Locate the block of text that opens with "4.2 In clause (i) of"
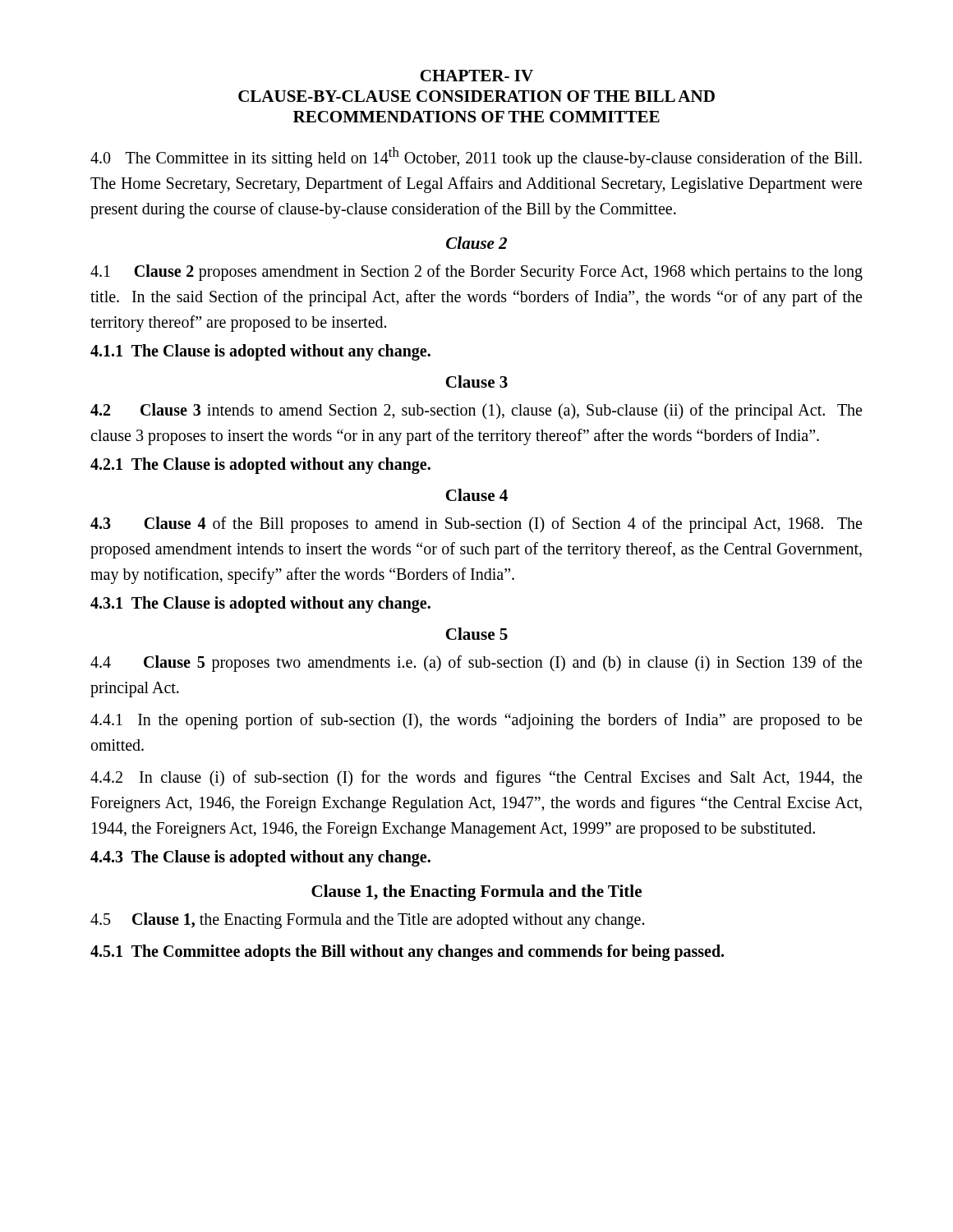The height and width of the screenshot is (1232, 953). pyautogui.click(x=476, y=802)
